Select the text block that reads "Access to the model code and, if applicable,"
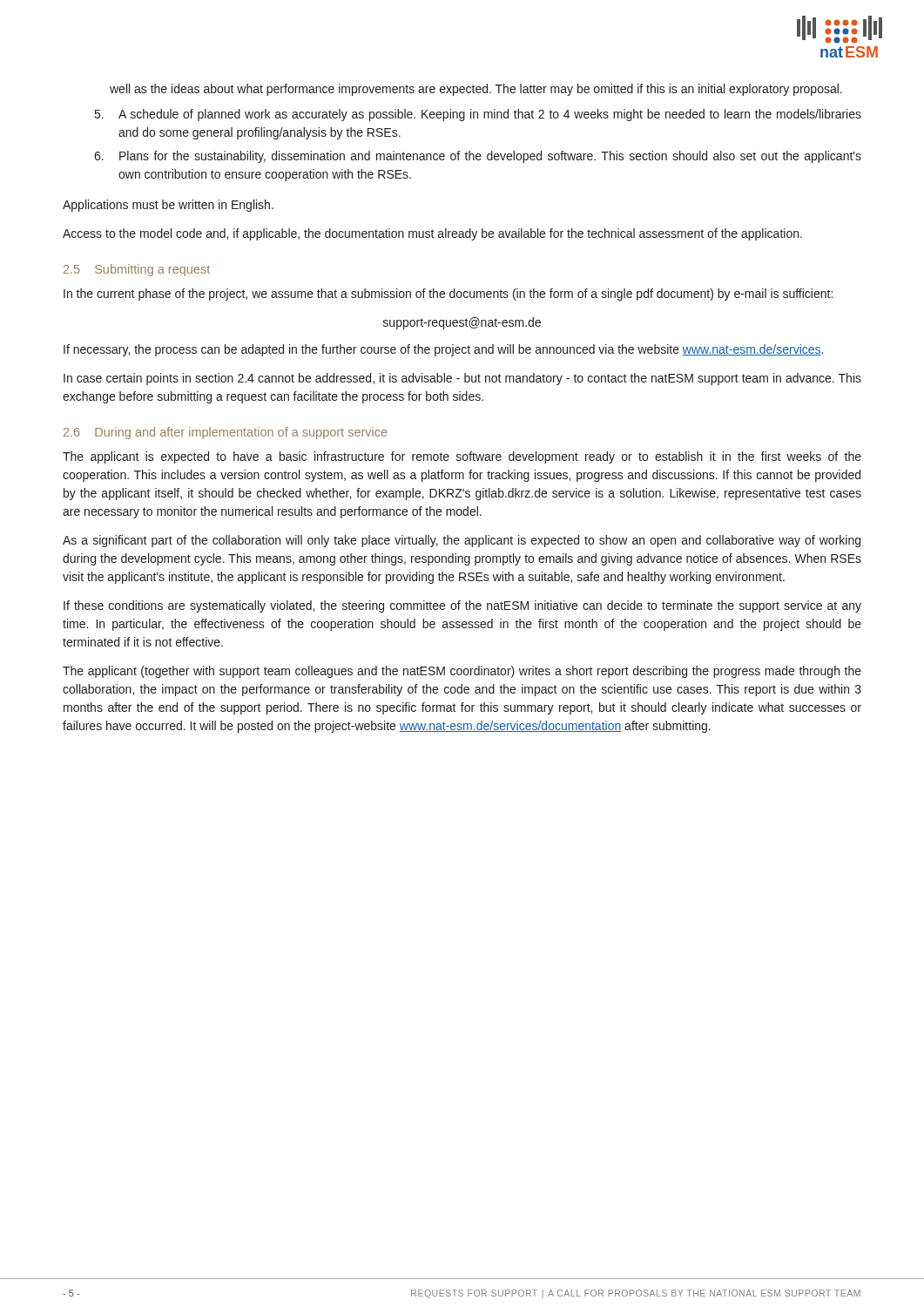Viewport: 924px width, 1307px height. coord(433,233)
